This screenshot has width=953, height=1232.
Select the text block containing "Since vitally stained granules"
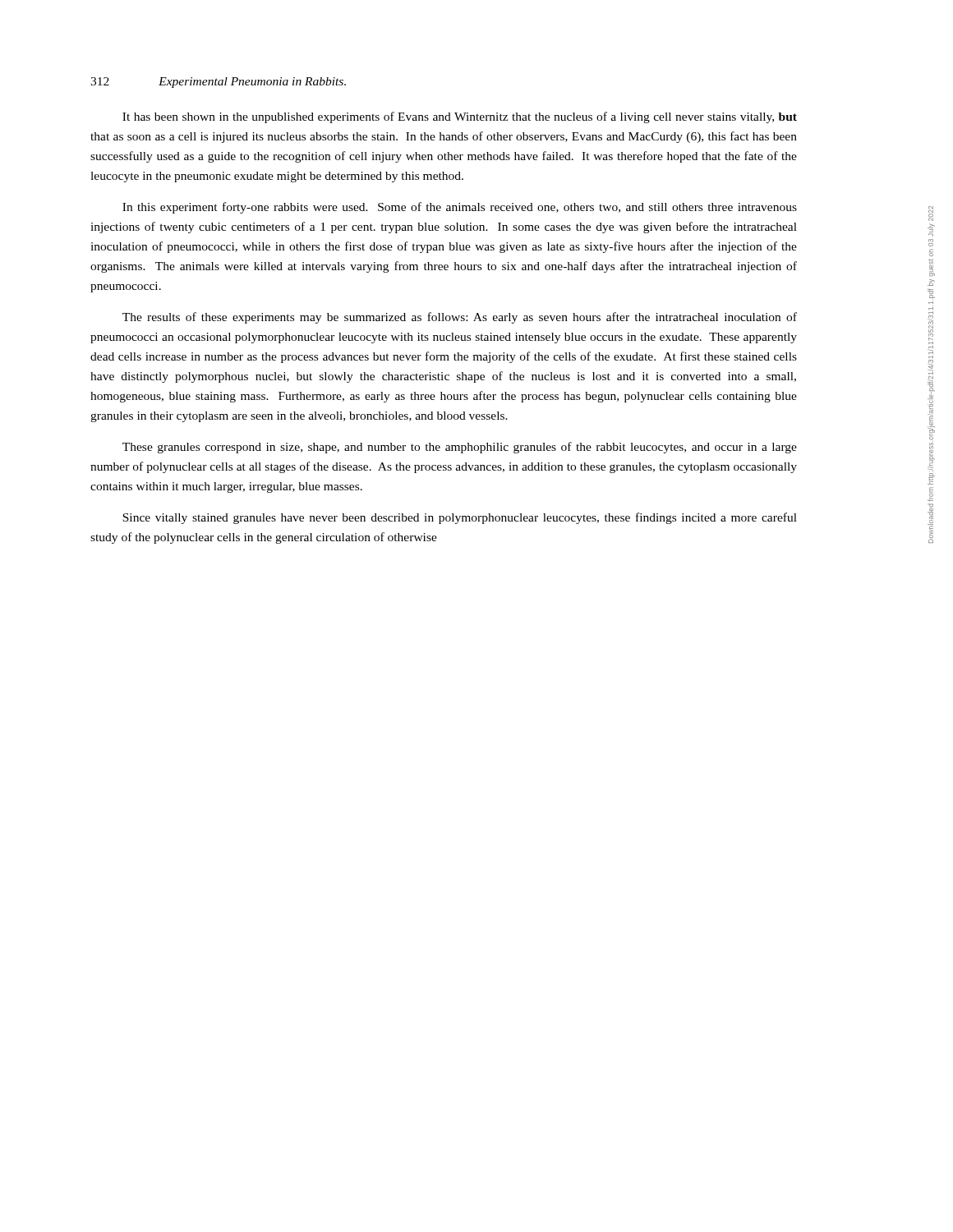444,528
